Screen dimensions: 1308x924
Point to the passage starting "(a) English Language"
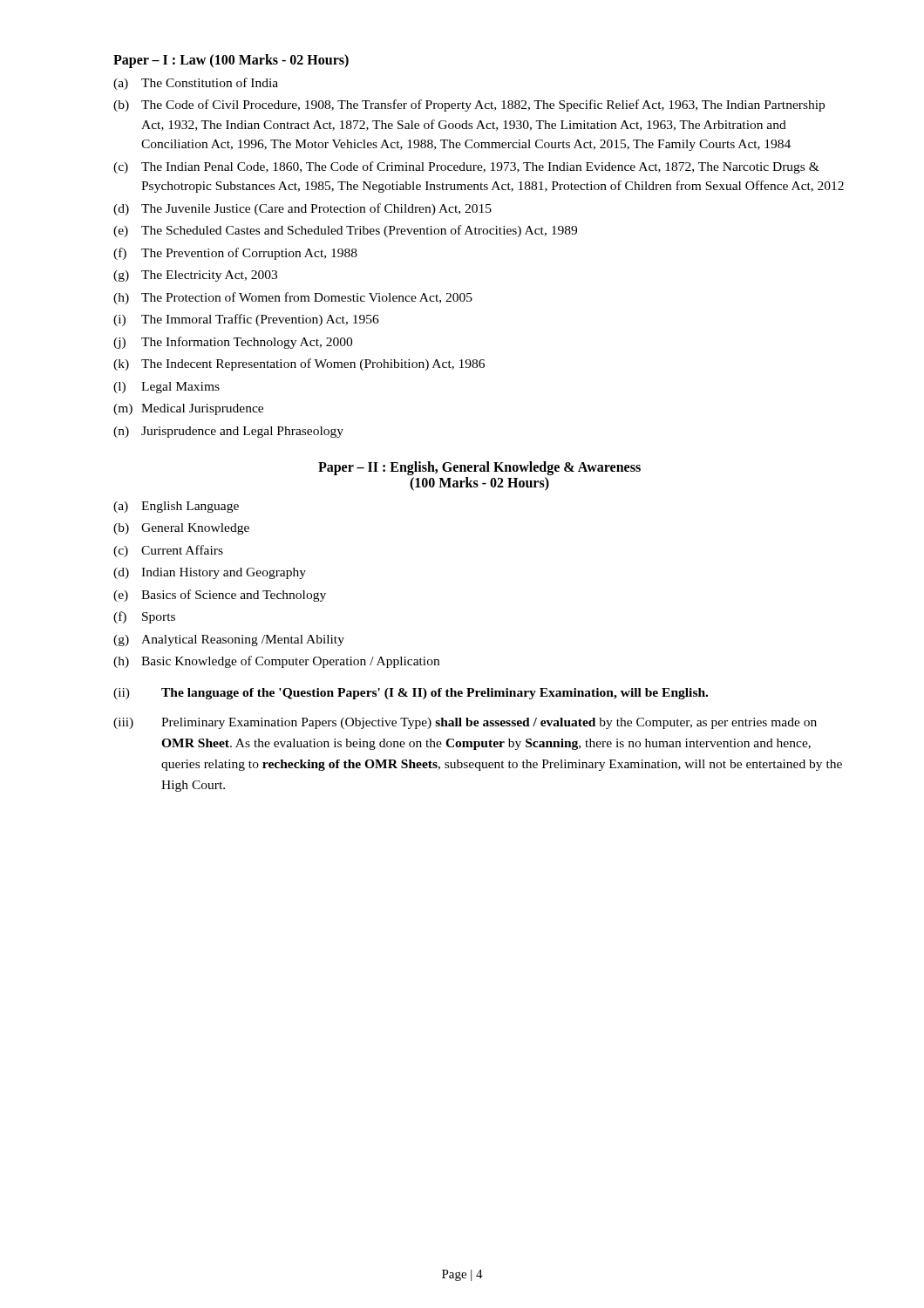(176, 507)
